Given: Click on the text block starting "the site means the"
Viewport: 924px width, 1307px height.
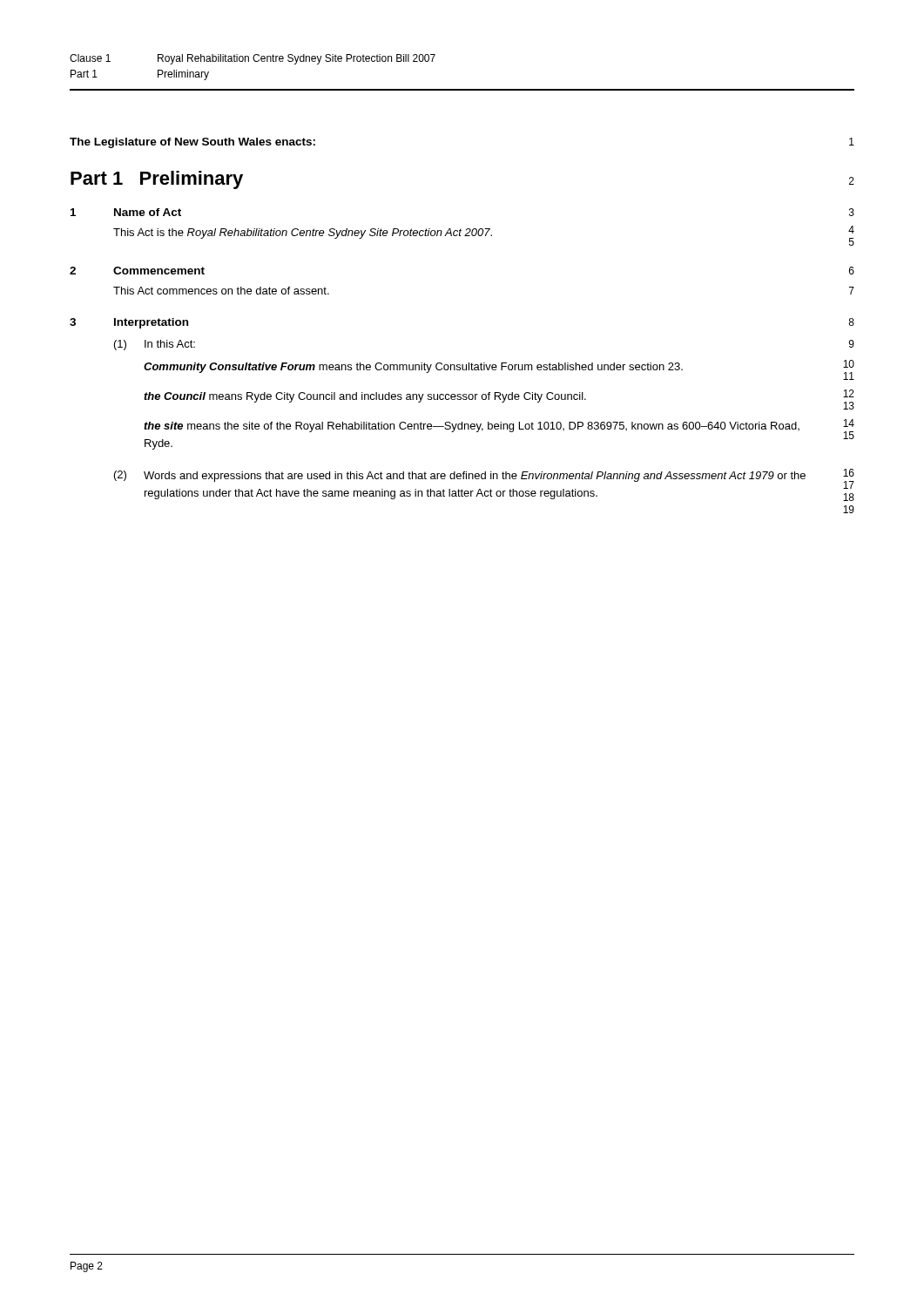Looking at the screenshot, I should [x=499, y=435].
